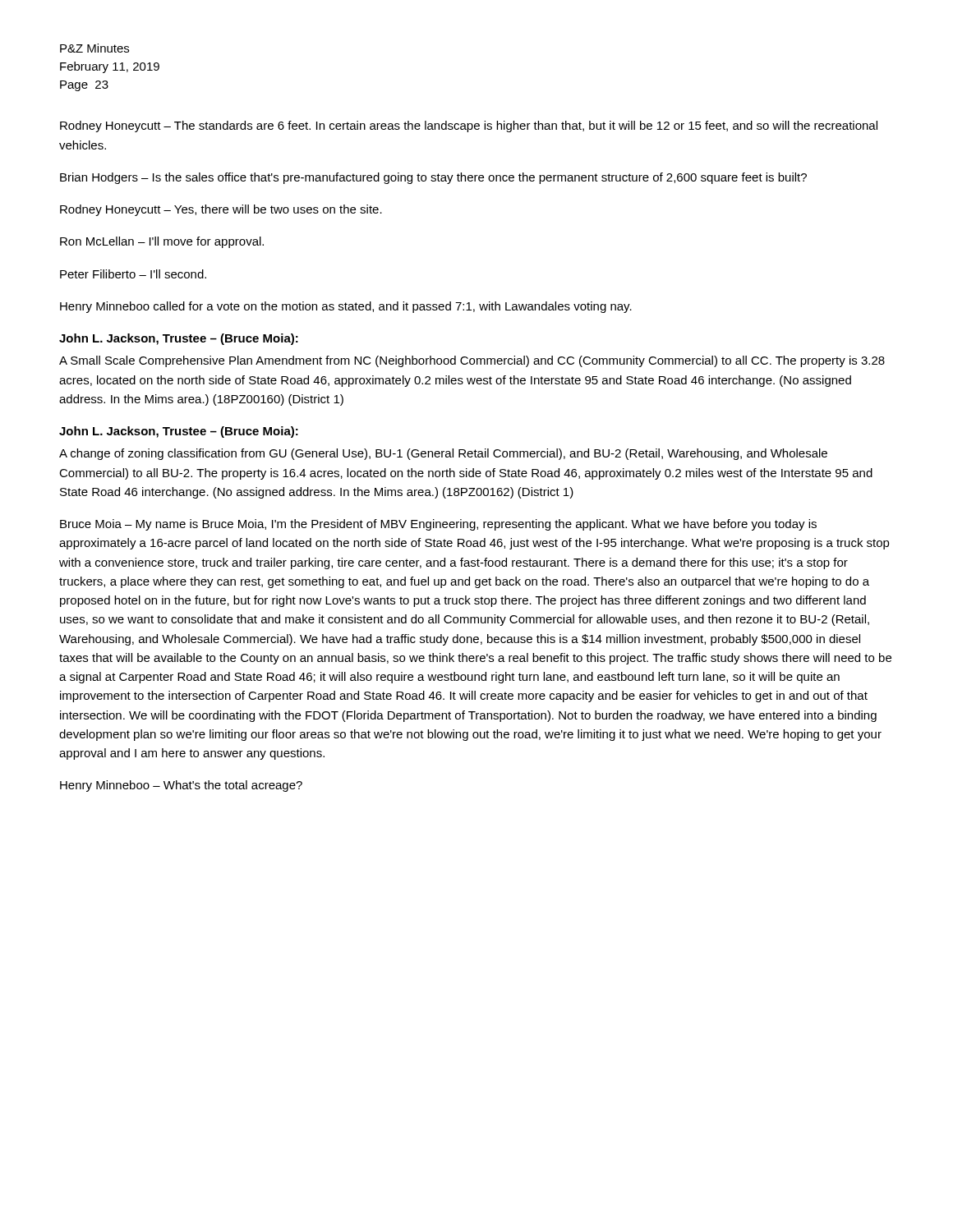Select the text containing "Ron McLellan – I'll move for approval."
The width and height of the screenshot is (953, 1232).
[x=162, y=241]
